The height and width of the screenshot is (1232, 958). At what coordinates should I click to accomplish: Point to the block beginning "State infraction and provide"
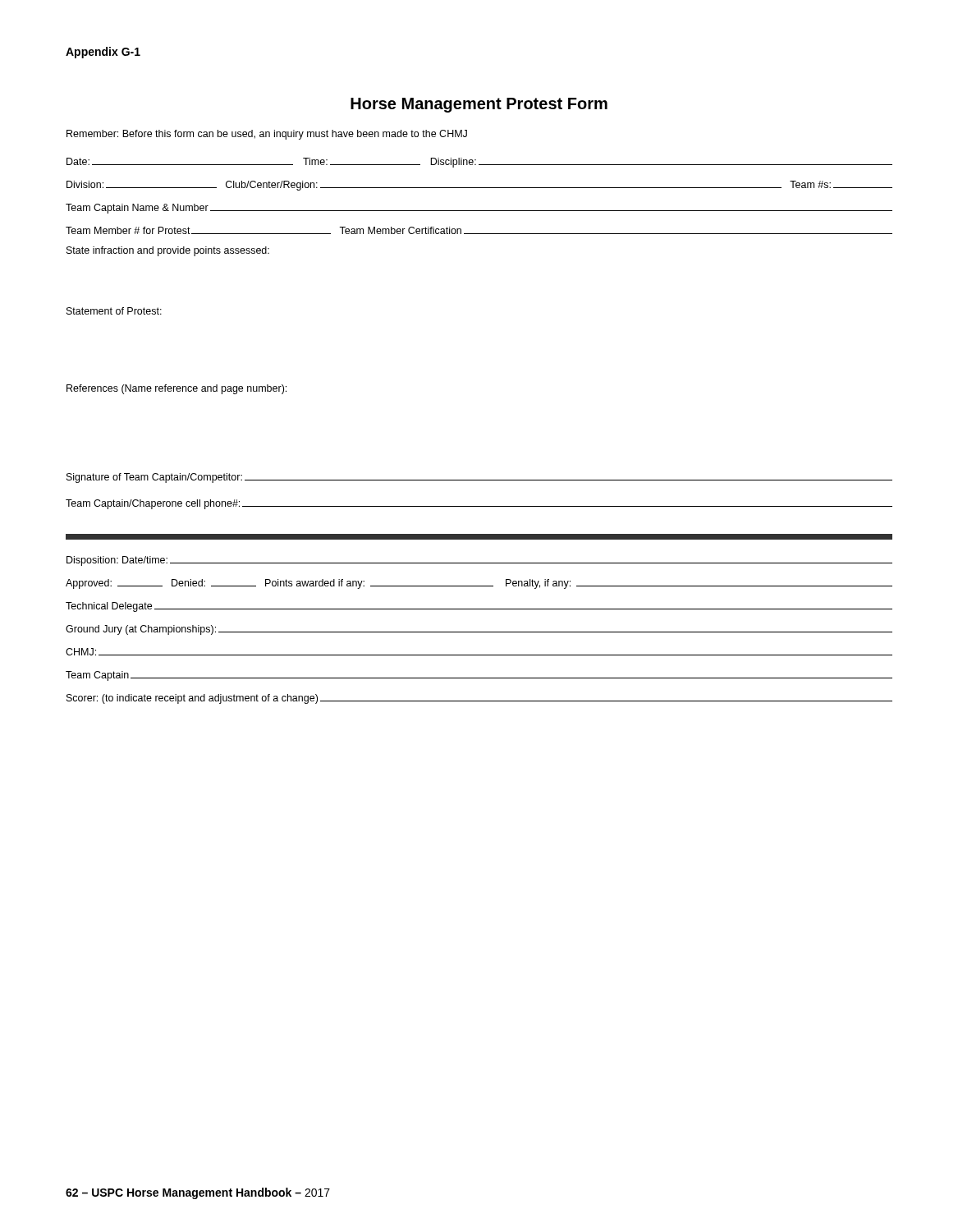coord(168,251)
